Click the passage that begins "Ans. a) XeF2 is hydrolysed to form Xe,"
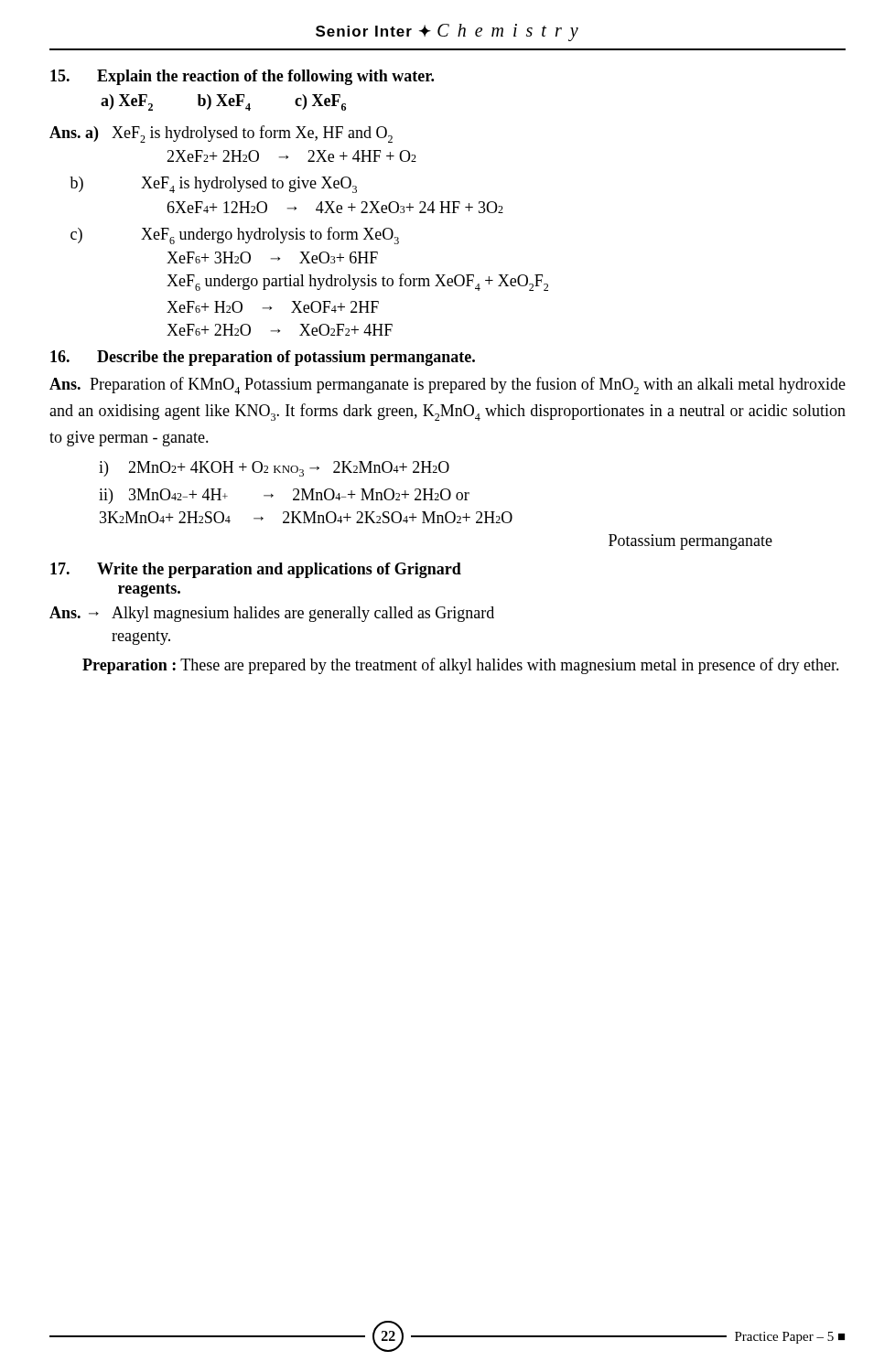The width and height of the screenshot is (895, 1372). pyautogui.click(x=221, y=134)
